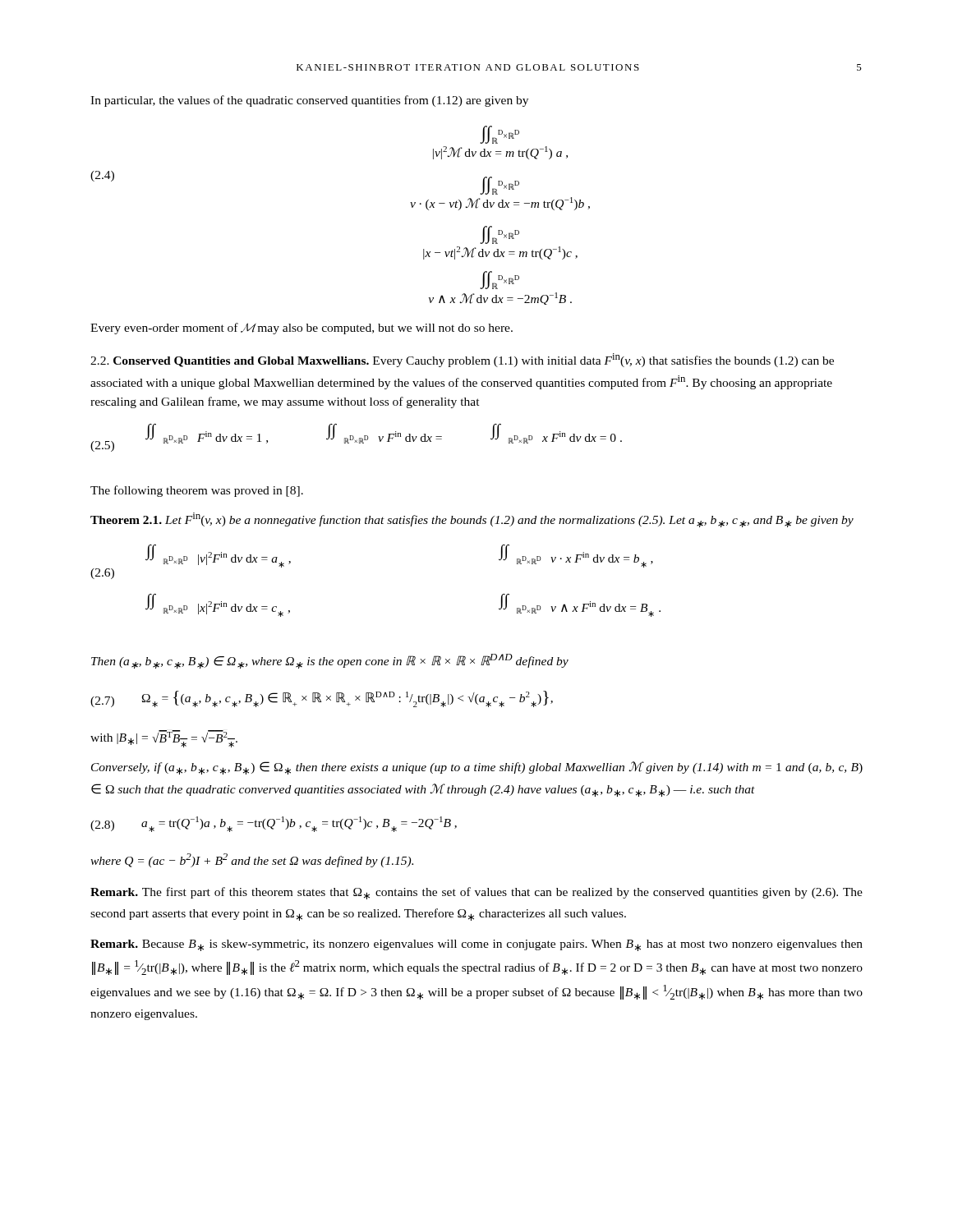Locate the text block containing "Theorem 2.1. Let Fin(v,"
Image resolution: width=953 pixels, height=1232 pixels.
point(472,519)
